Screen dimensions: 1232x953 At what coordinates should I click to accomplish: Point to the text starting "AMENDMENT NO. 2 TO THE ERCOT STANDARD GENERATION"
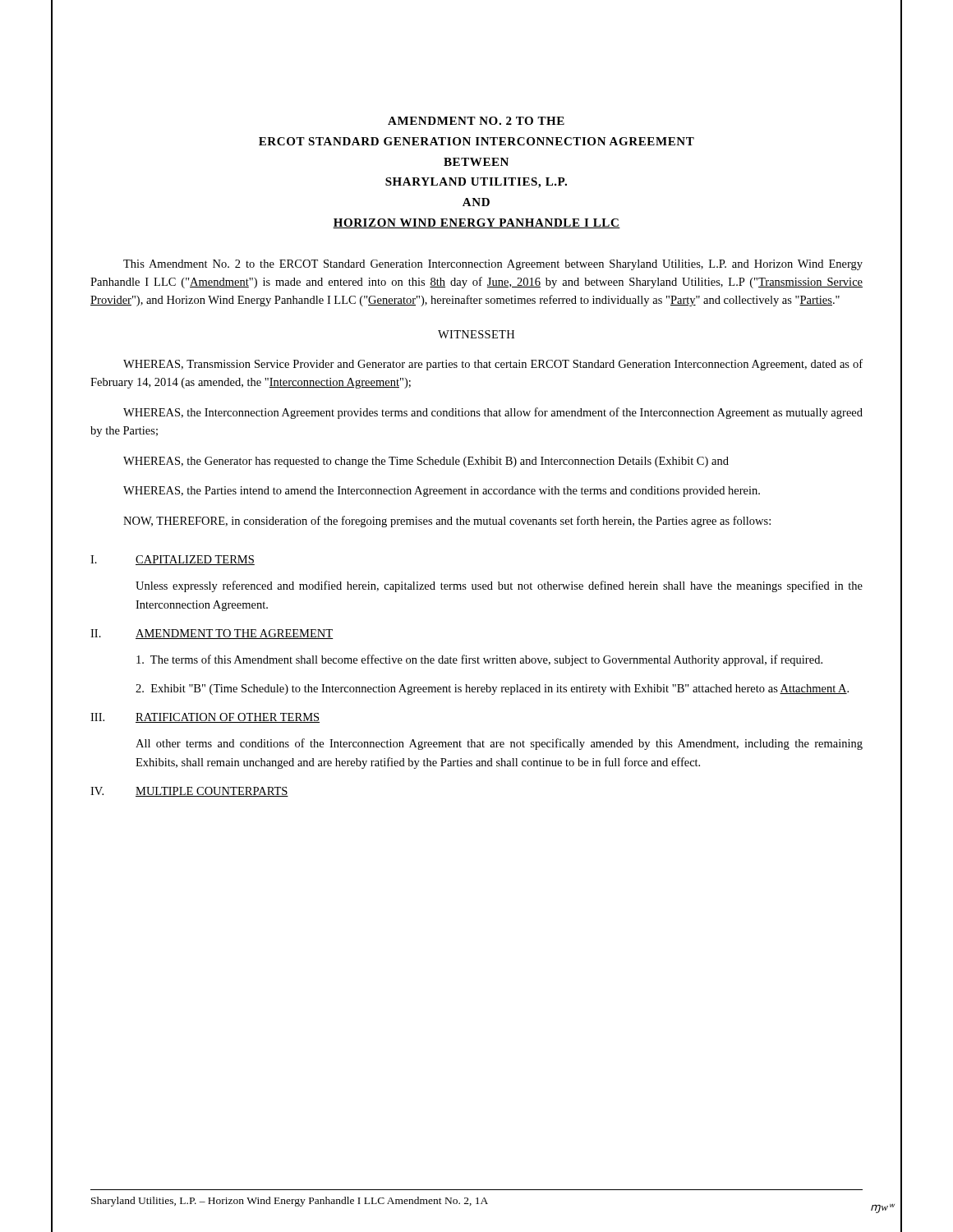coord(476,172)
